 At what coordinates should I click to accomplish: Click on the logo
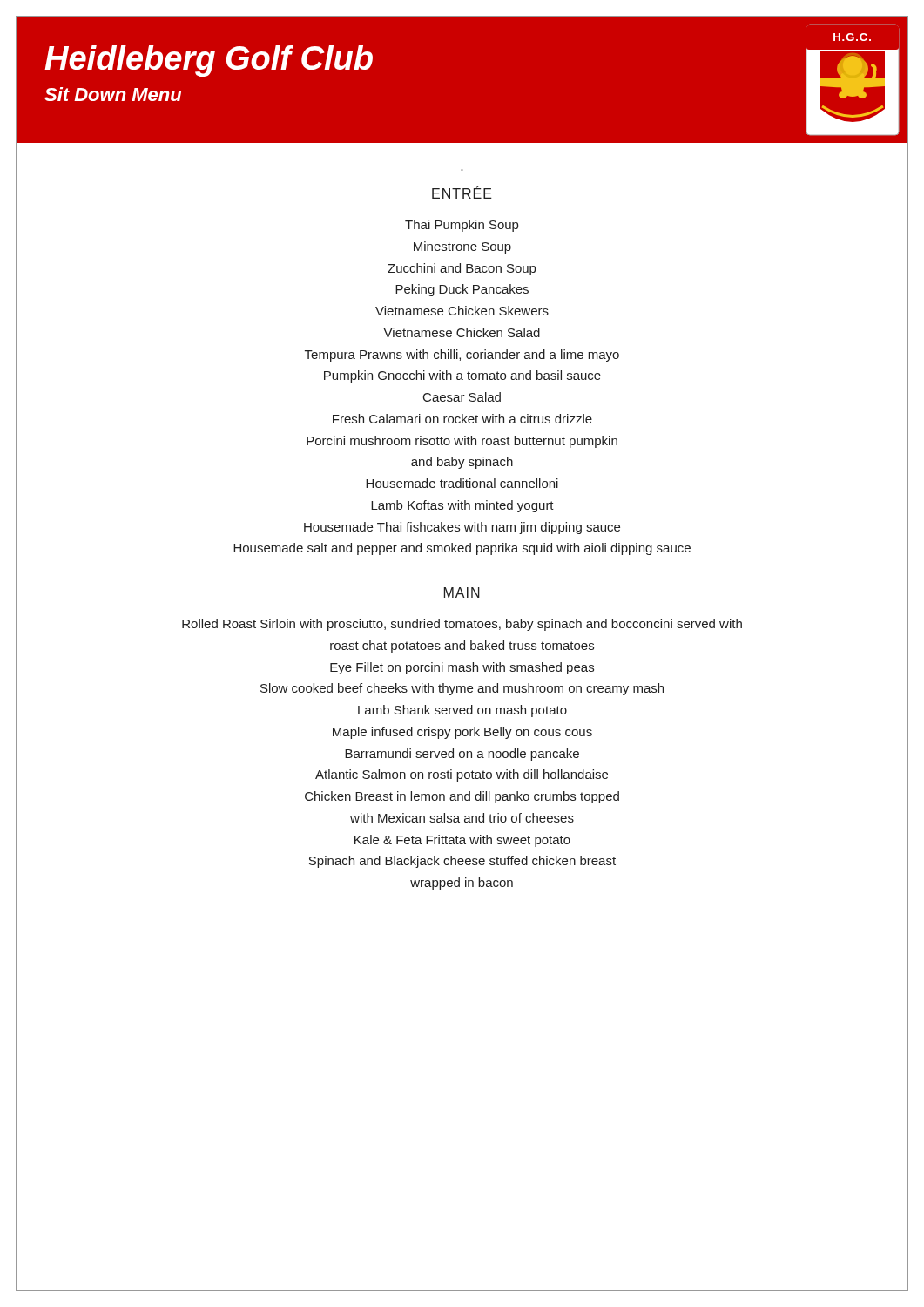[x=853, y=80]
